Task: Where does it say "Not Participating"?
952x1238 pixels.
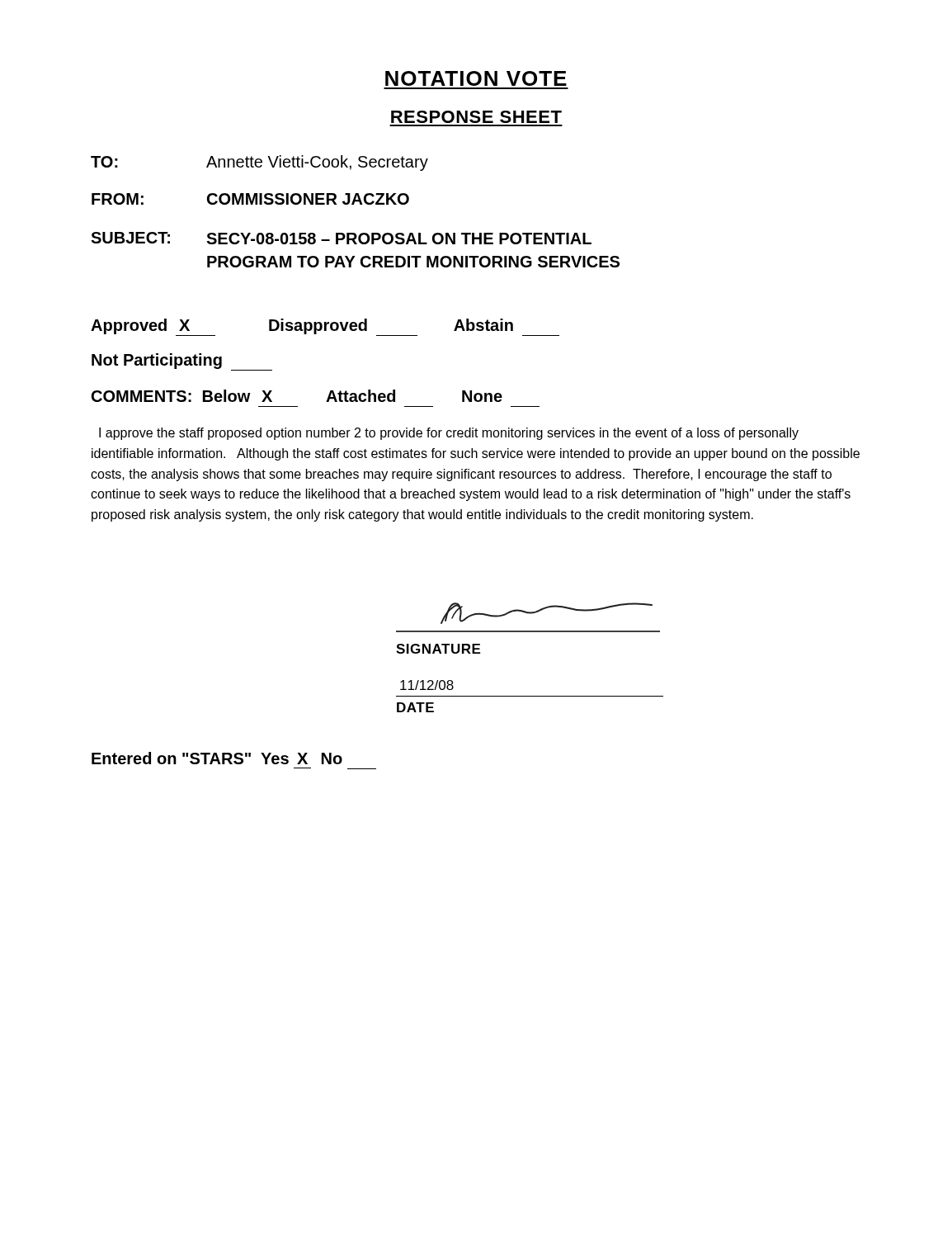Action: coord(181,361)
